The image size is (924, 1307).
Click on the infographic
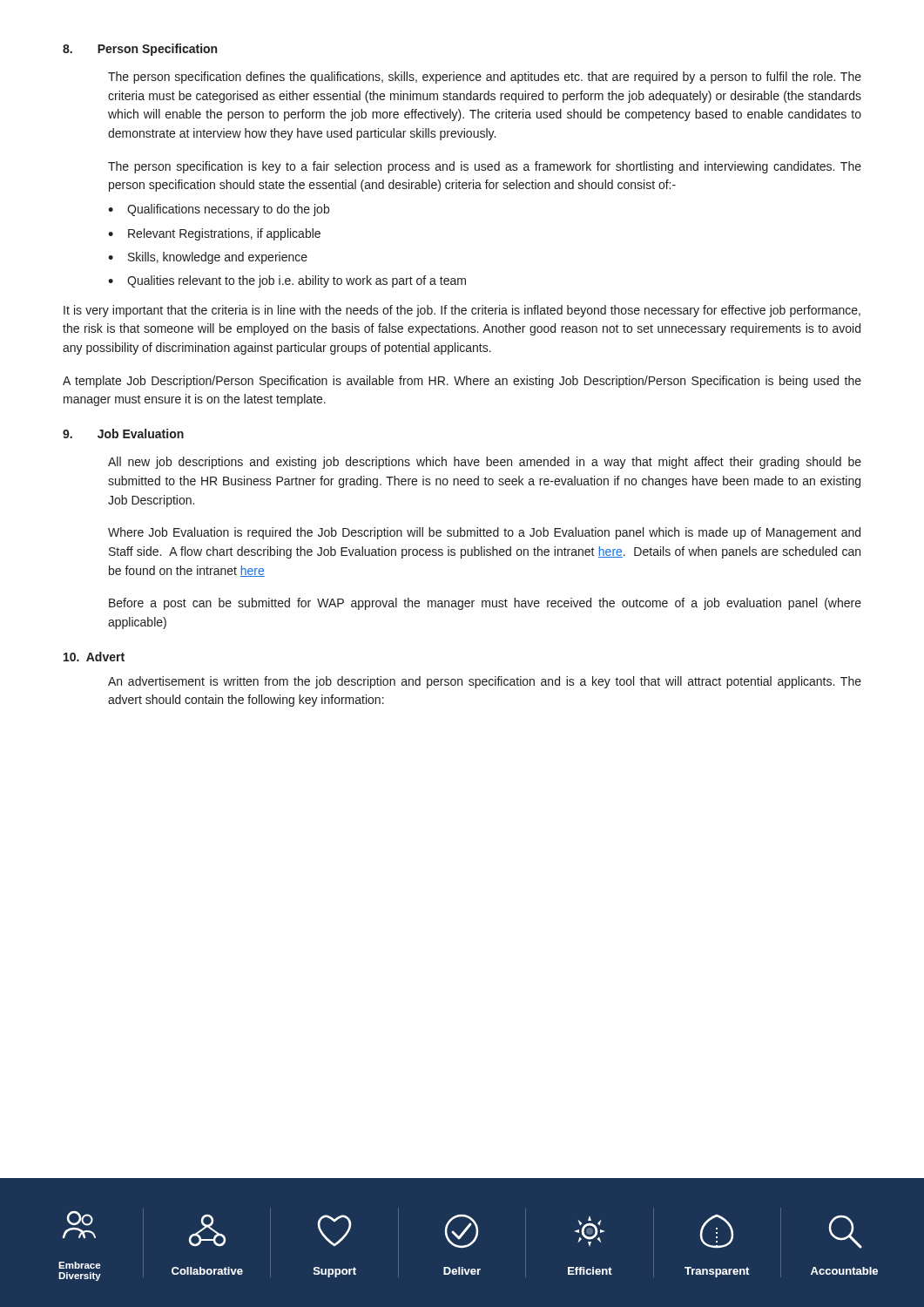[x=462, y=1242]
